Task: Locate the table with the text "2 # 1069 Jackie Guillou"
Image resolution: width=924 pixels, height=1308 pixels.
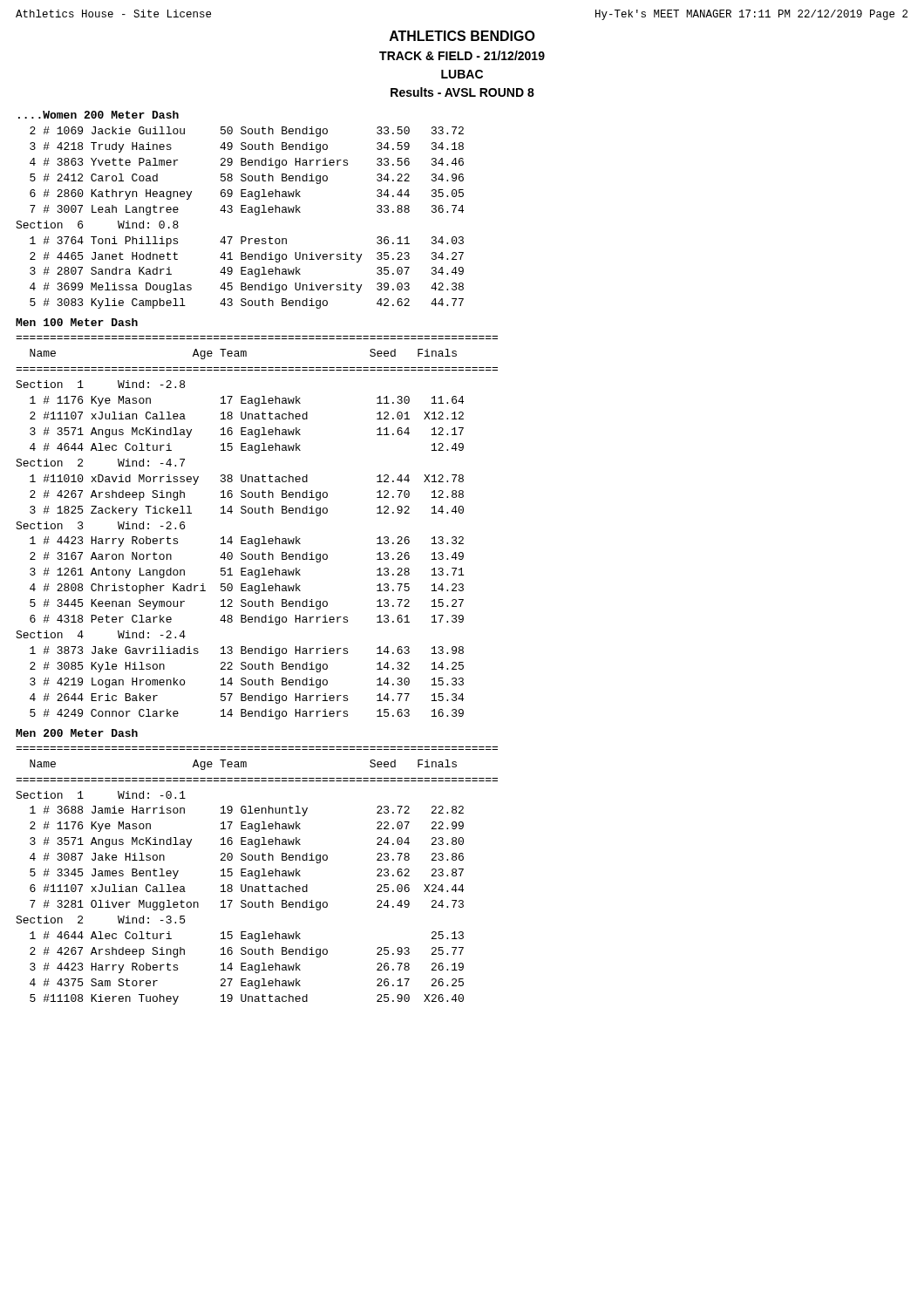Action: point(462,218)
